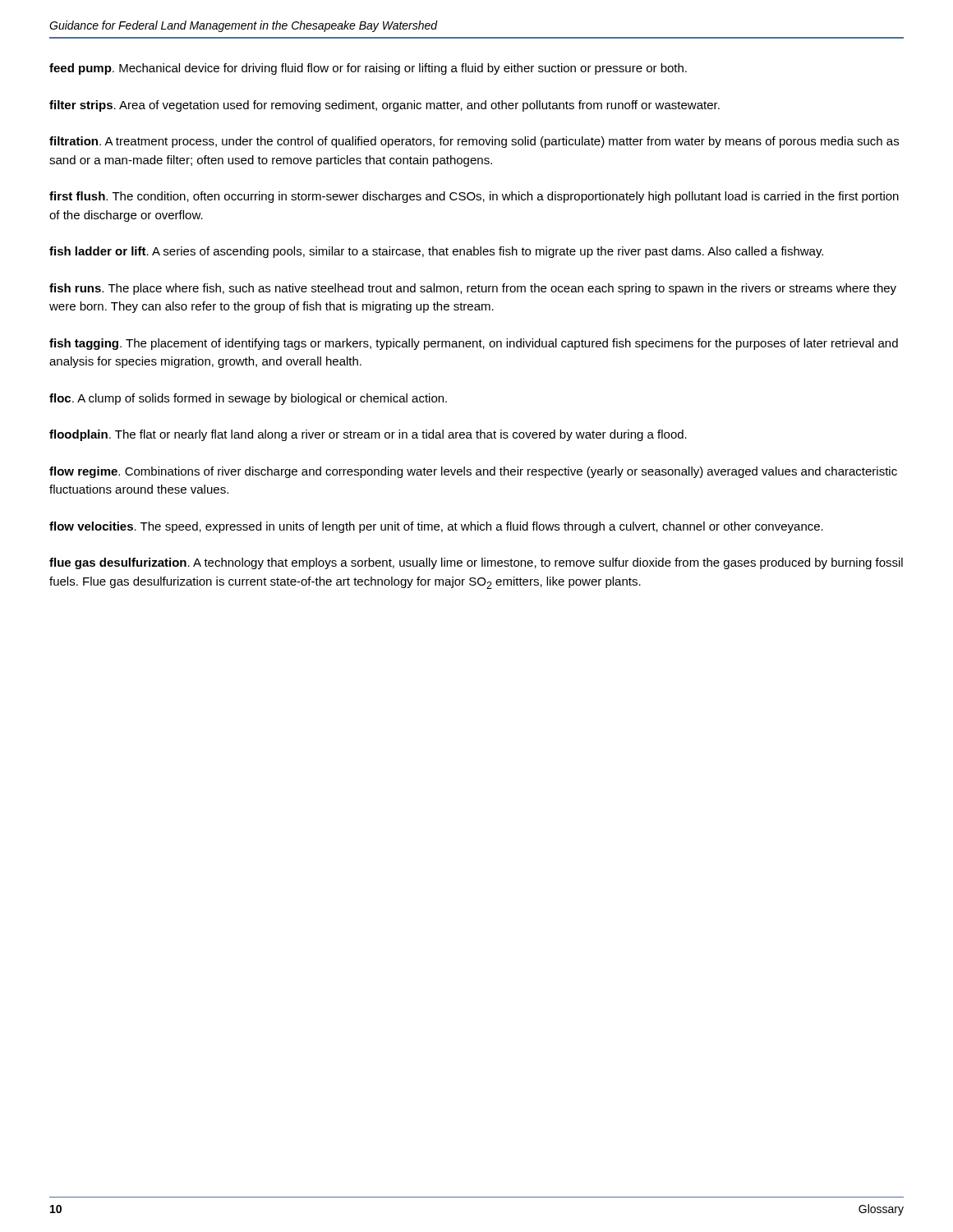The width and height of the screenshot is (953, 1232).
Task: Select the region starting "fish tagging. The placement of"
Action: pyautogui.click(x=474, y=352)
